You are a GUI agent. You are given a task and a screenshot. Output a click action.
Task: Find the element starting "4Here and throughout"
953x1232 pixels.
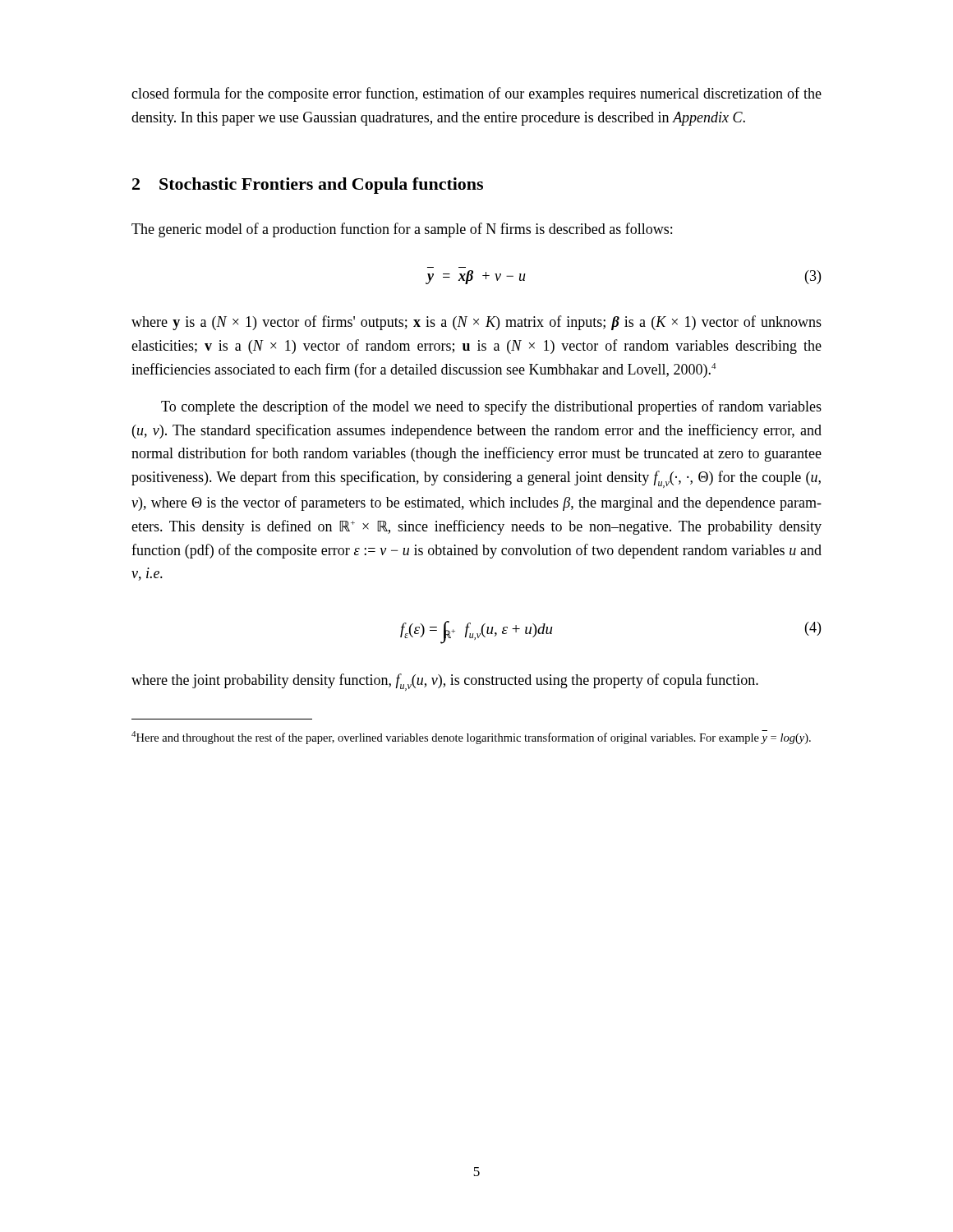[476, 737]
